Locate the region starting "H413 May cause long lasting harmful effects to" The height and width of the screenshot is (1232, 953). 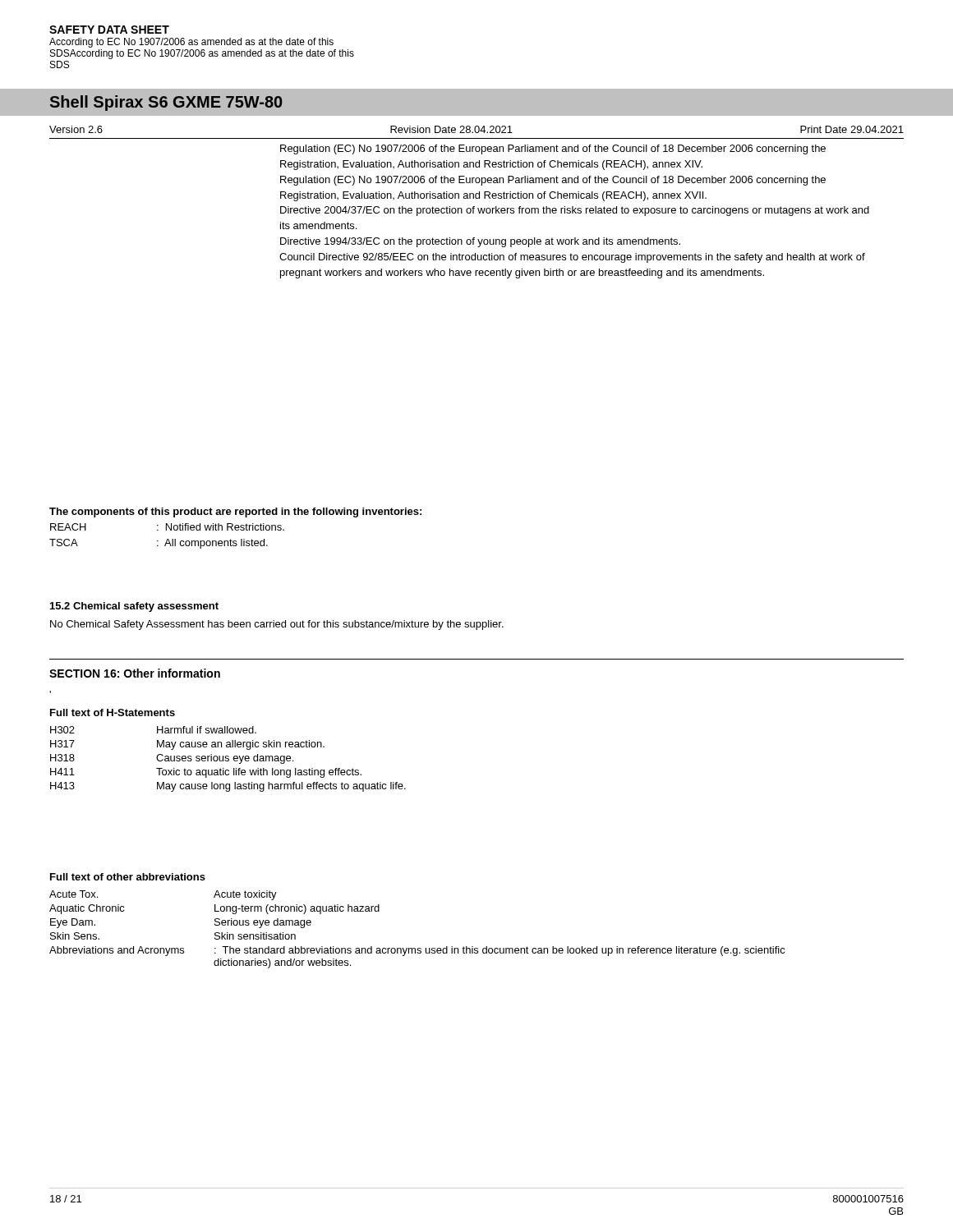(228, 786)
